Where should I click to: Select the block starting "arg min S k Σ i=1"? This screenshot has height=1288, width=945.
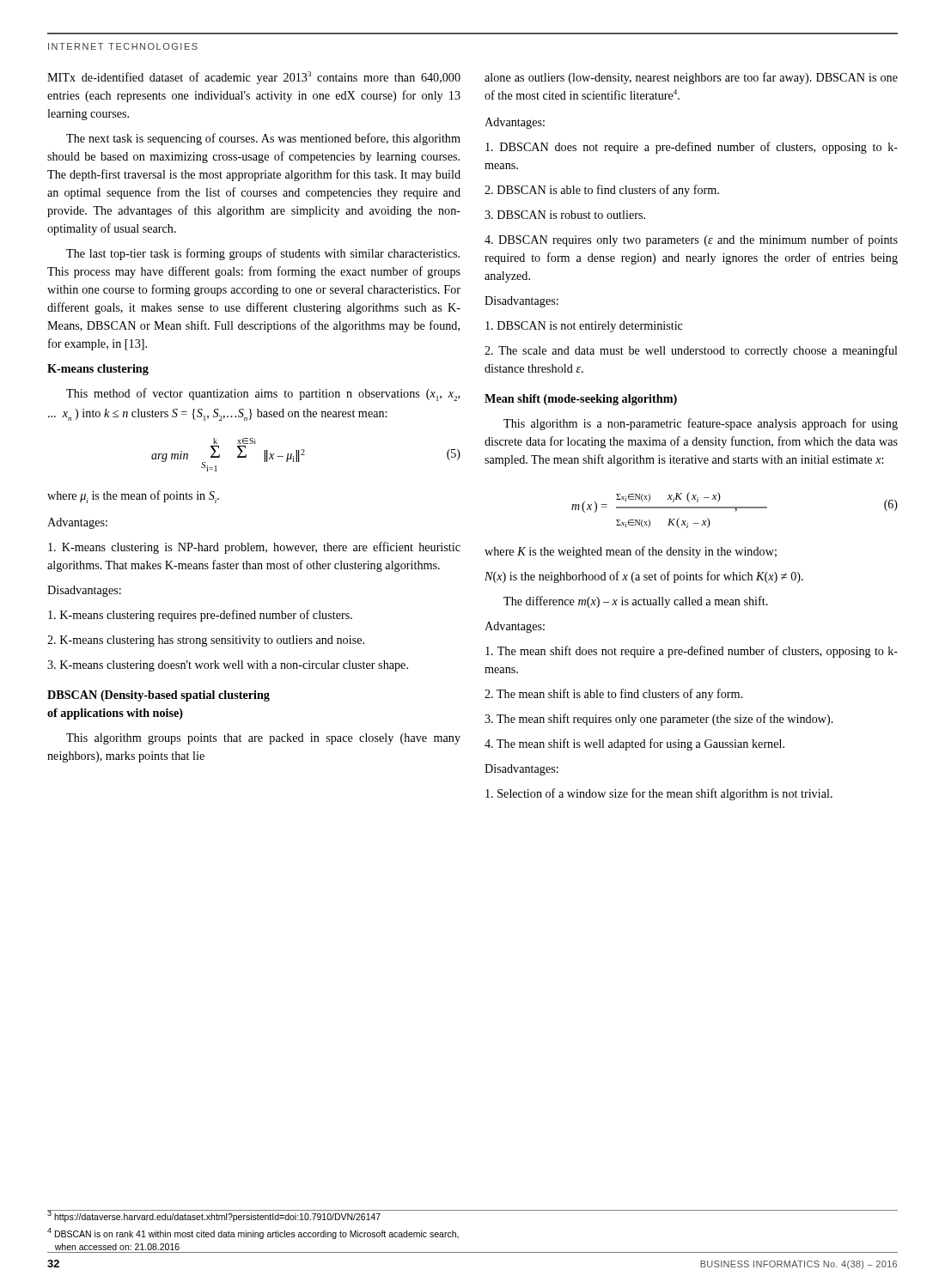[254, 455]
